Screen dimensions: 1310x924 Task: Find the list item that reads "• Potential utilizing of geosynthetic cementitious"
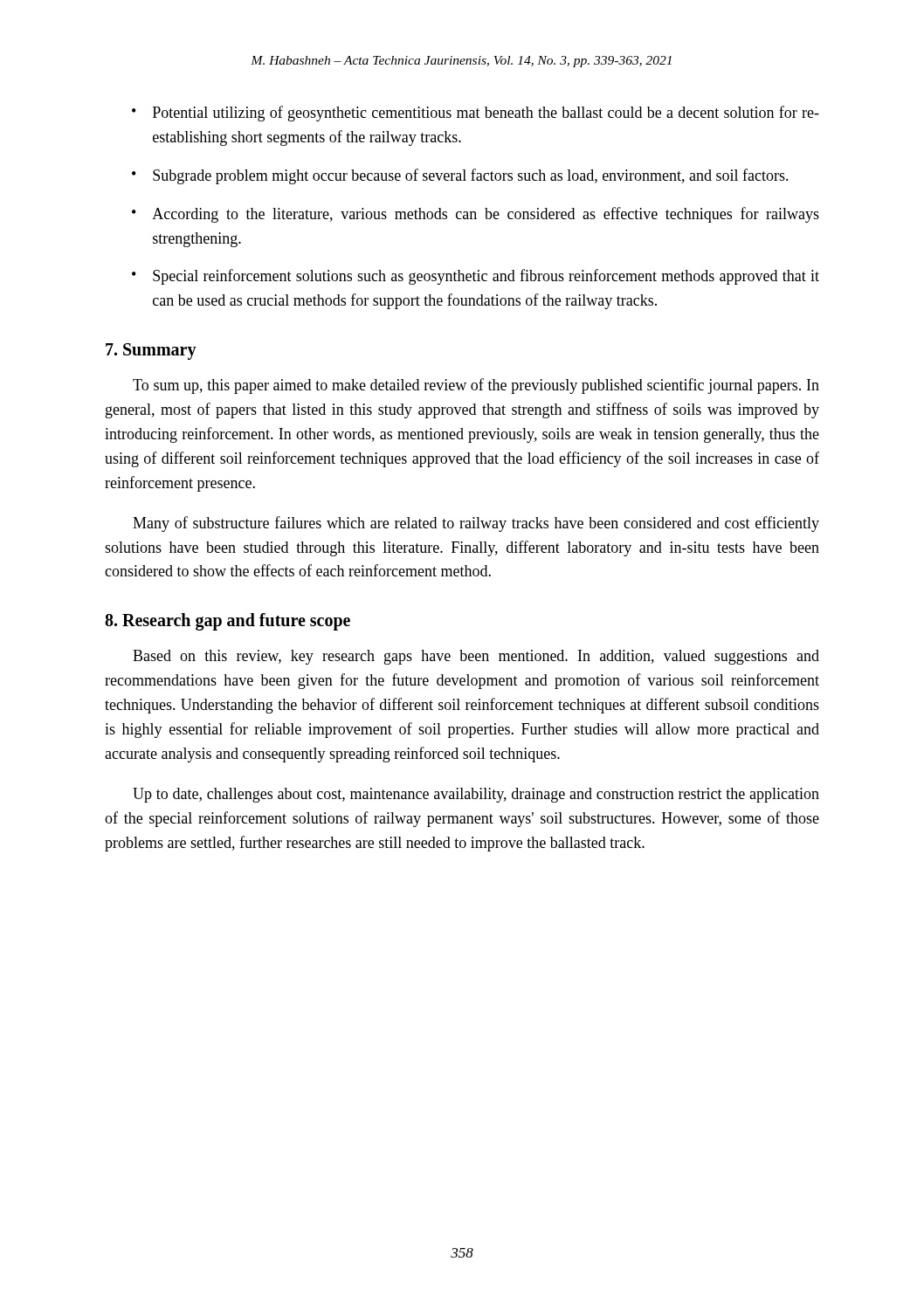475,126
